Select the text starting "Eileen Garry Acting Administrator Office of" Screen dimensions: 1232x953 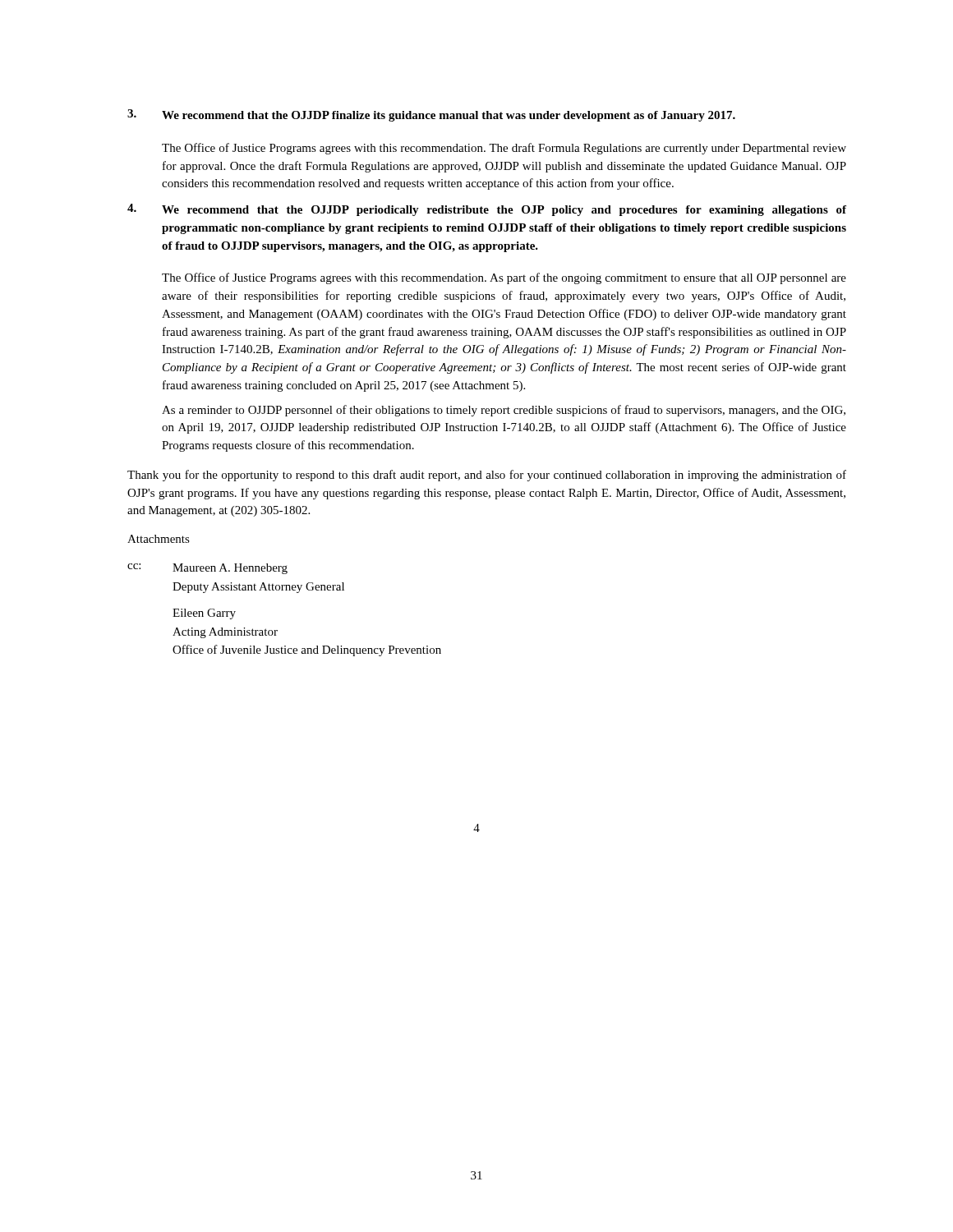204,614
